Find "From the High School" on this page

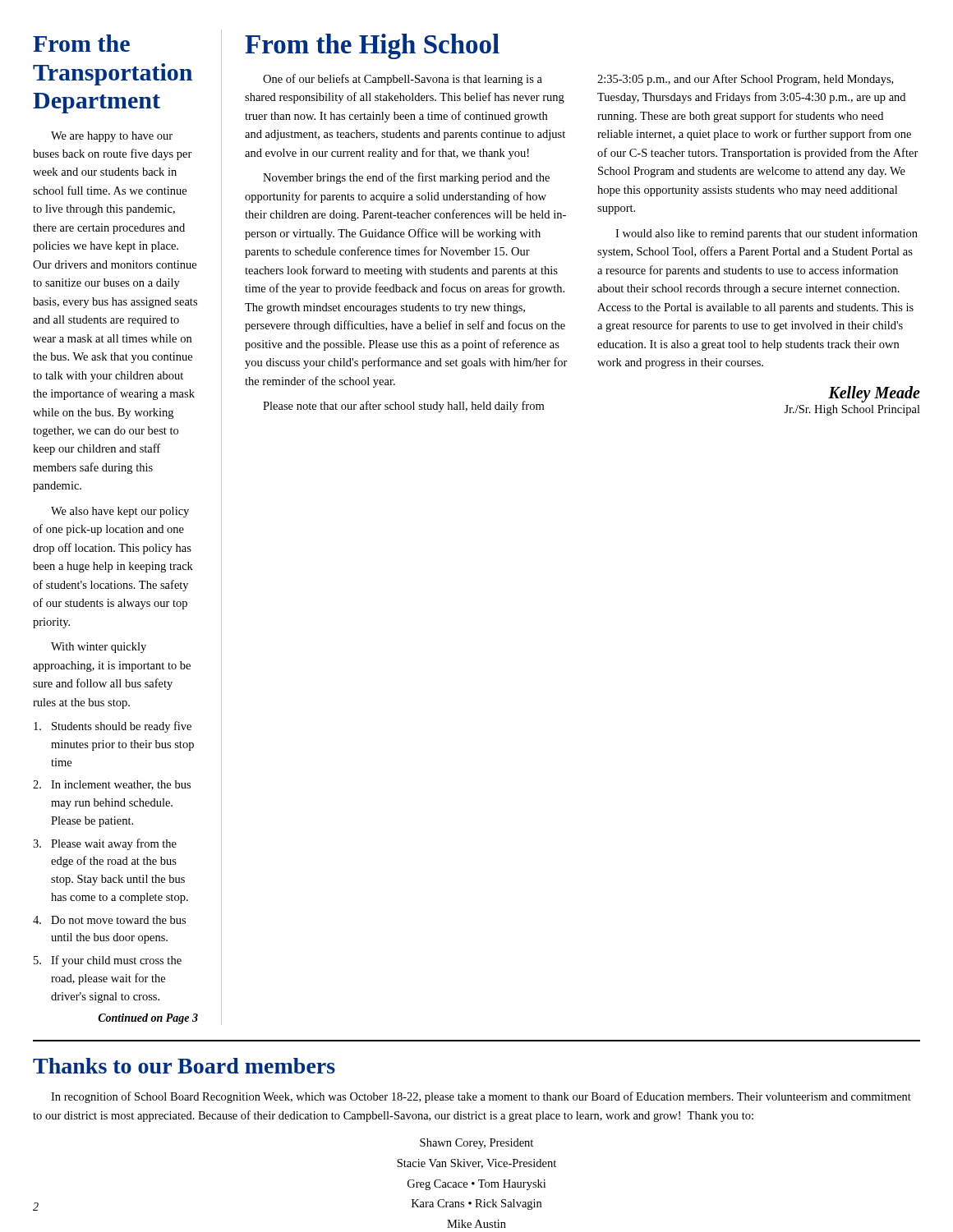click(372, 44)
